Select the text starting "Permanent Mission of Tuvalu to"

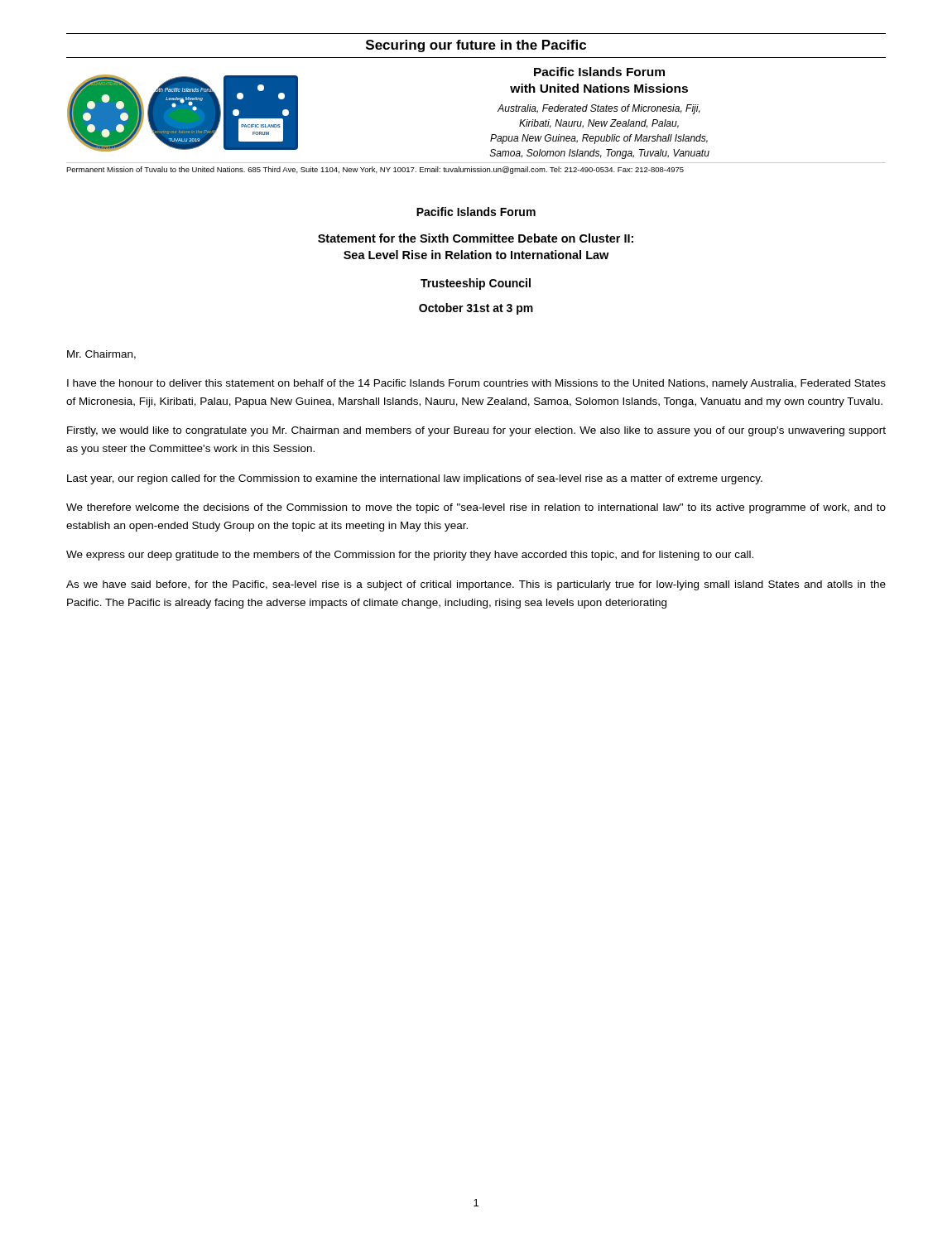coord(375,169)
